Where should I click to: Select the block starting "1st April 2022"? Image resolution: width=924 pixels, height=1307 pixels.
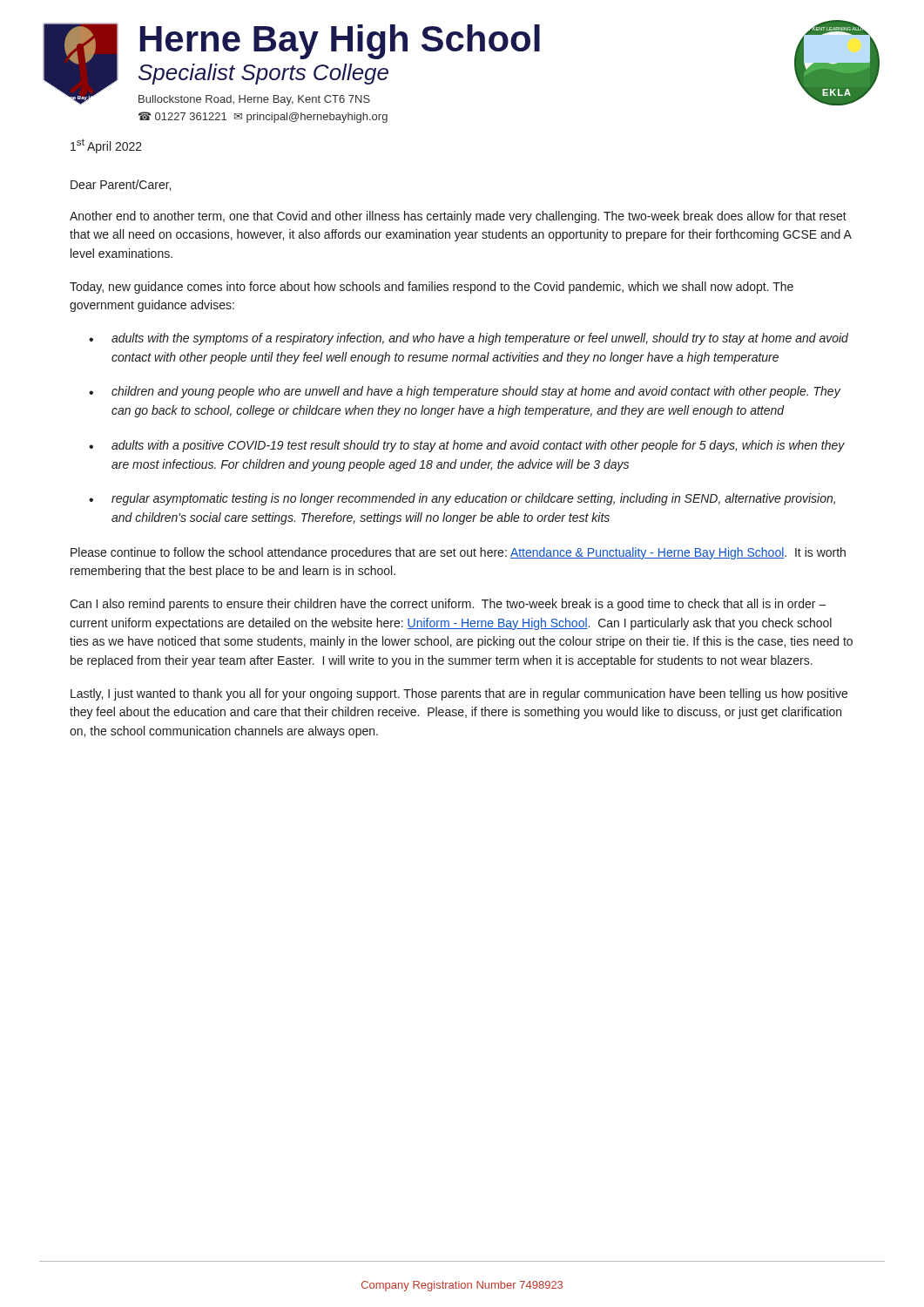[x=106, y=144]
